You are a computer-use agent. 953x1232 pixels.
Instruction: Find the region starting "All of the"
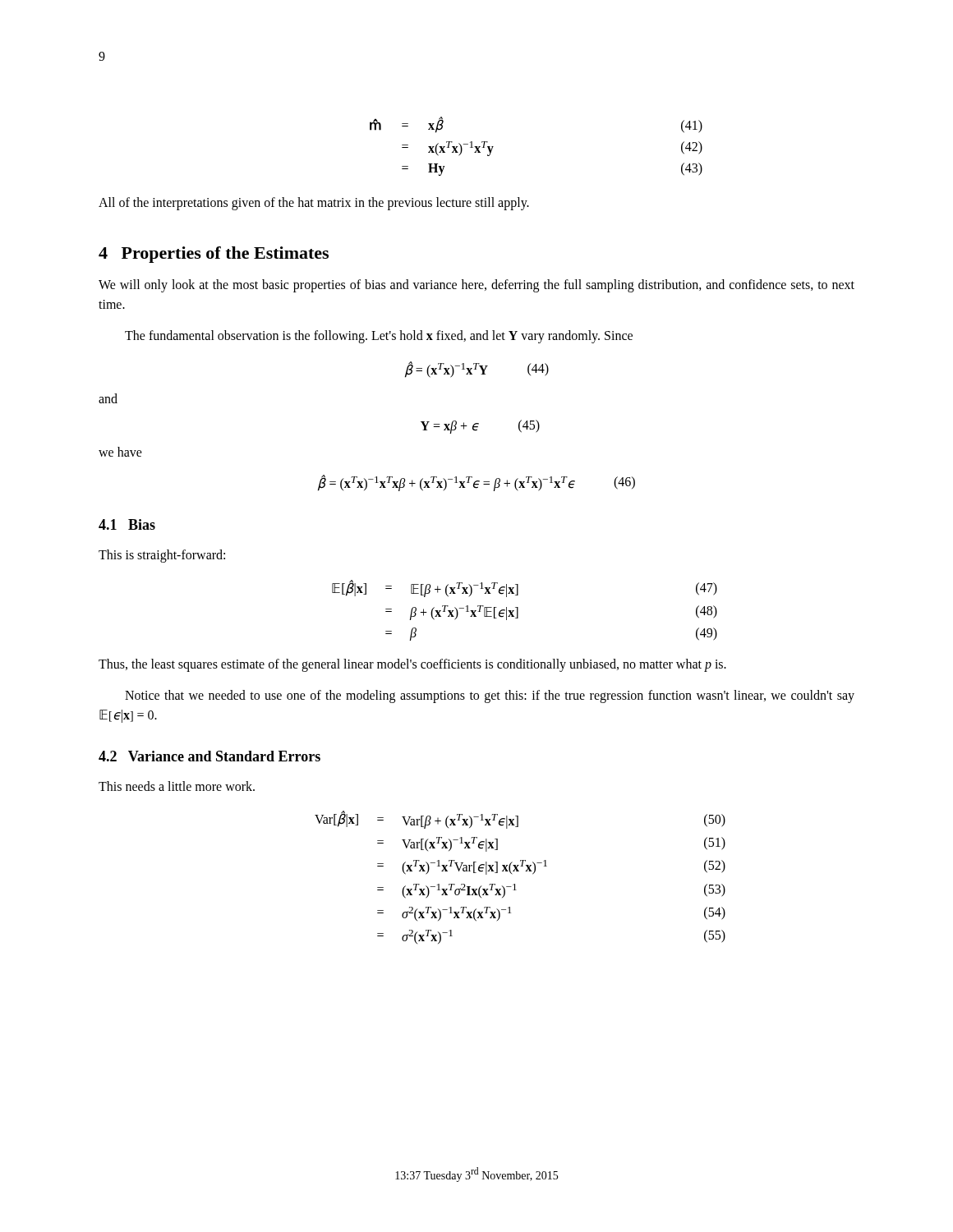point(314,203)
